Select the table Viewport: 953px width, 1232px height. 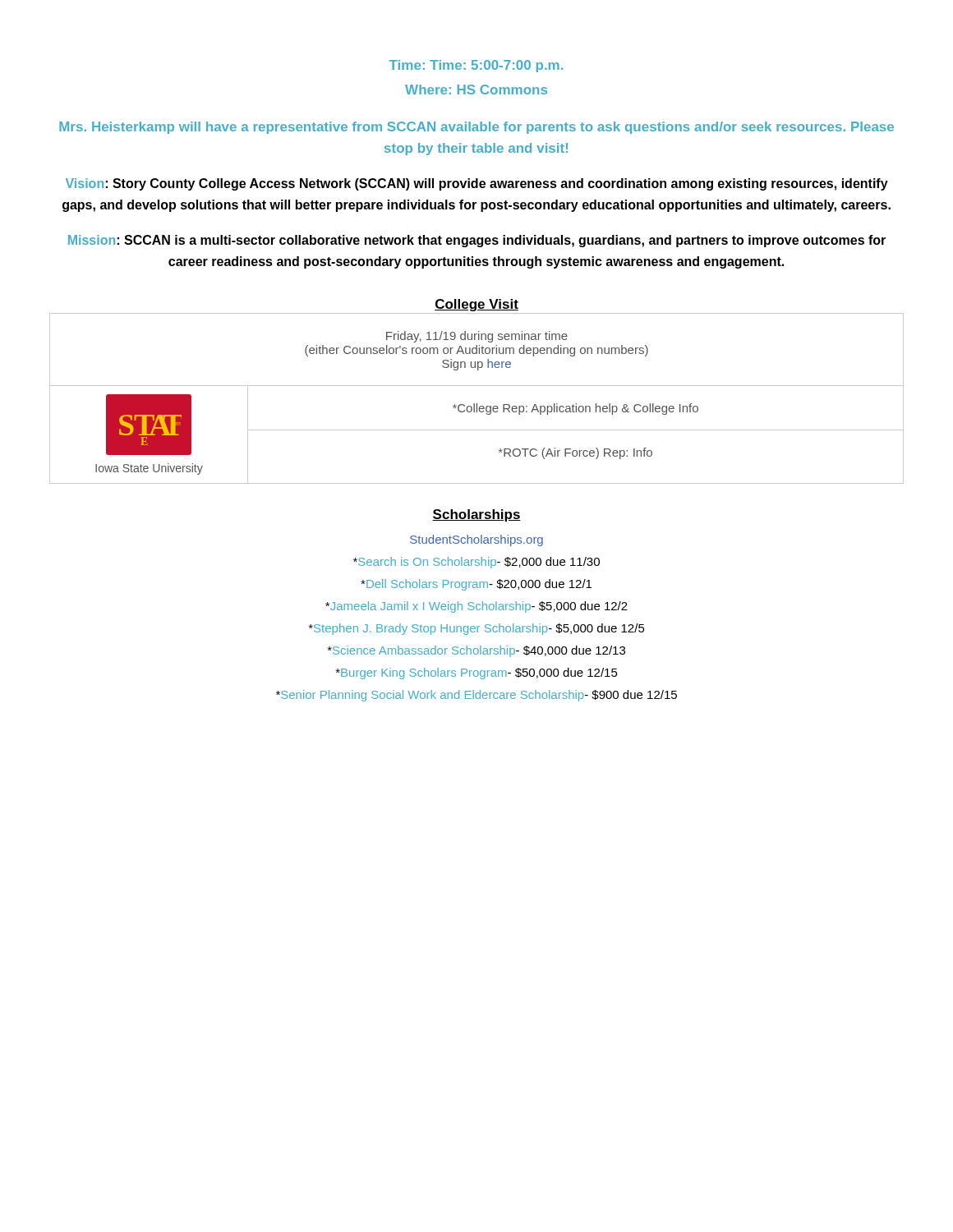tap(476, 399)
